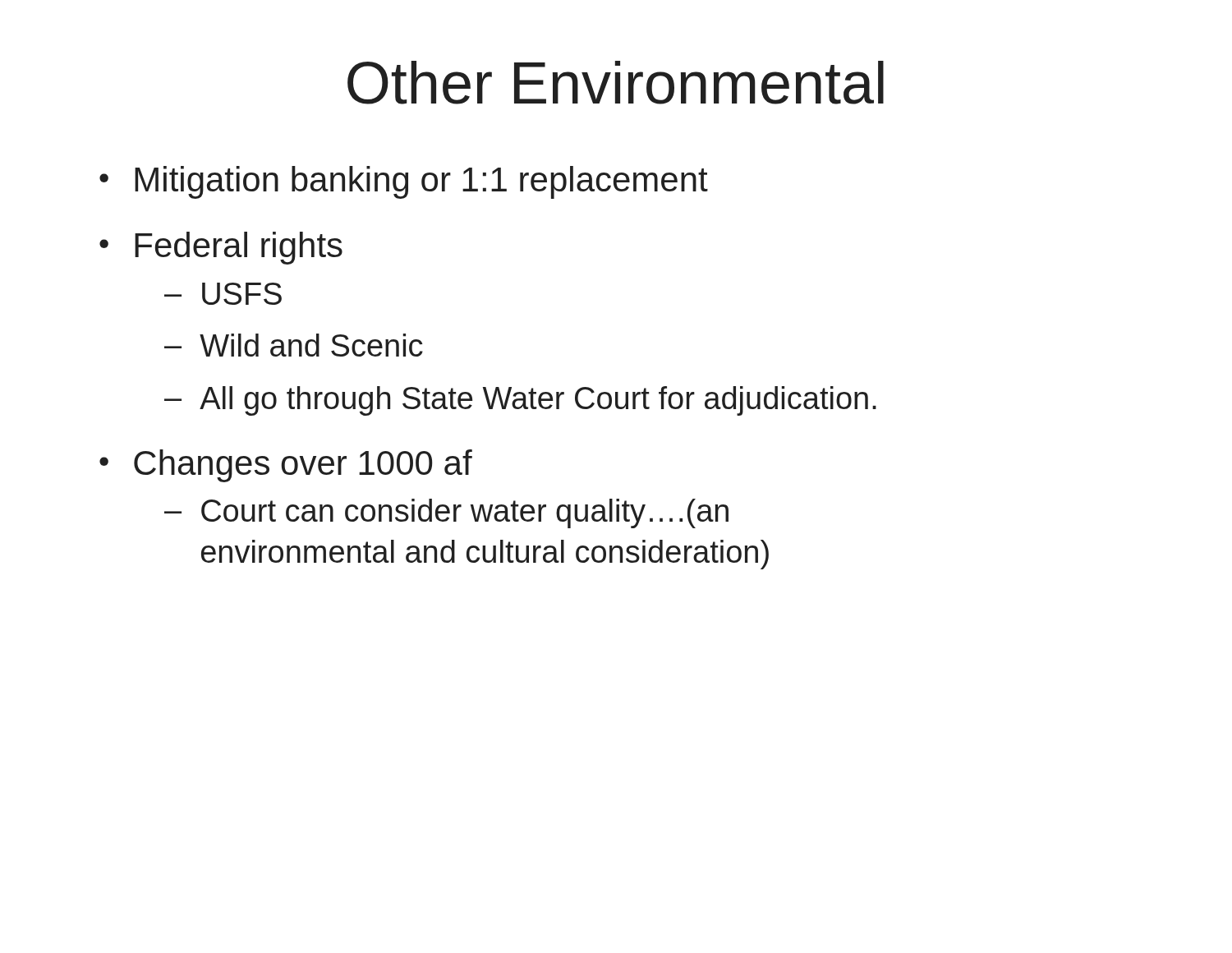The height and width of the screenshot is (953, 1232).
Task: Select the passage starting "Other Environmental"
Action: pos(616,83)
